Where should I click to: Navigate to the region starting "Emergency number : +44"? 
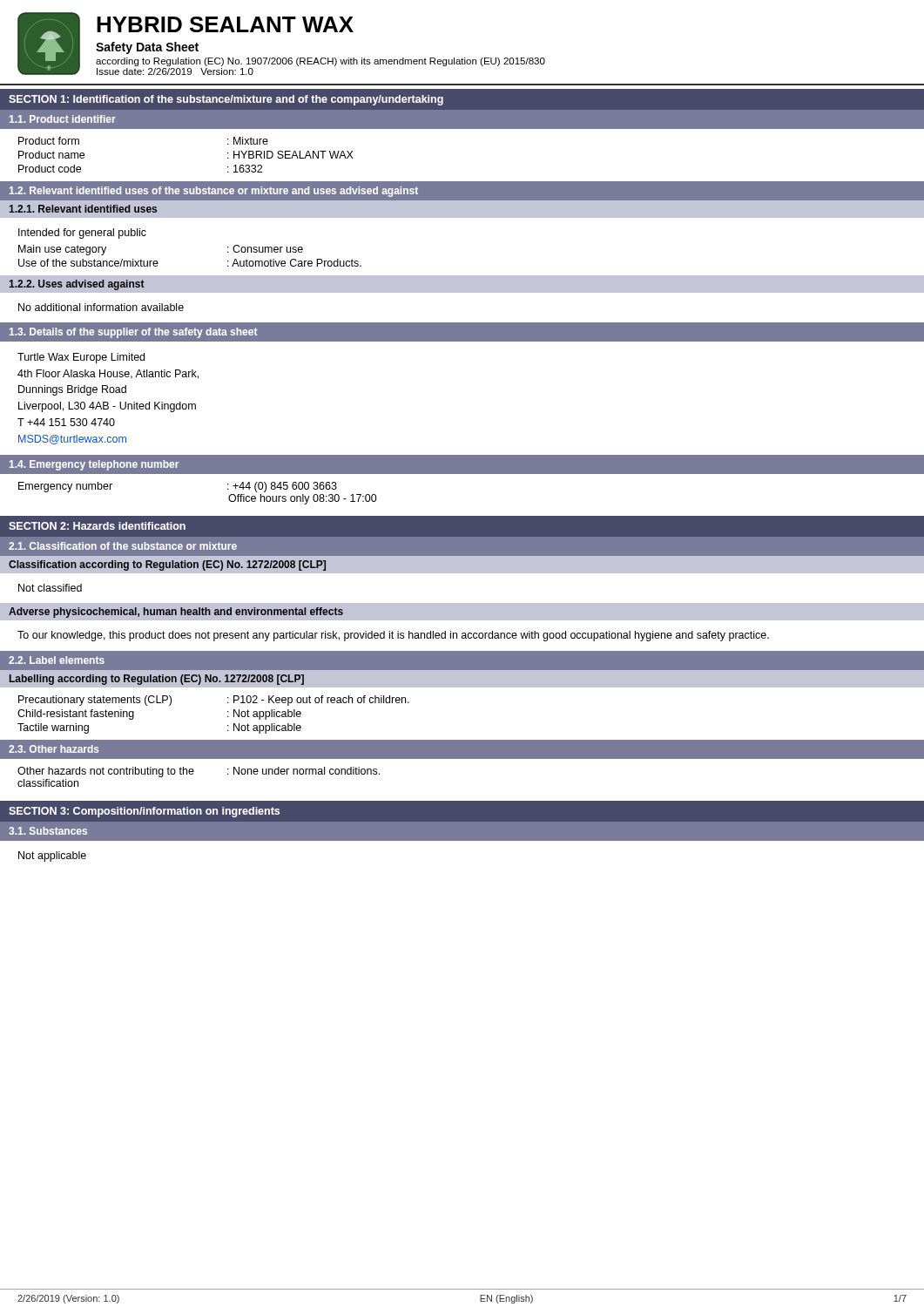(68, 487)
